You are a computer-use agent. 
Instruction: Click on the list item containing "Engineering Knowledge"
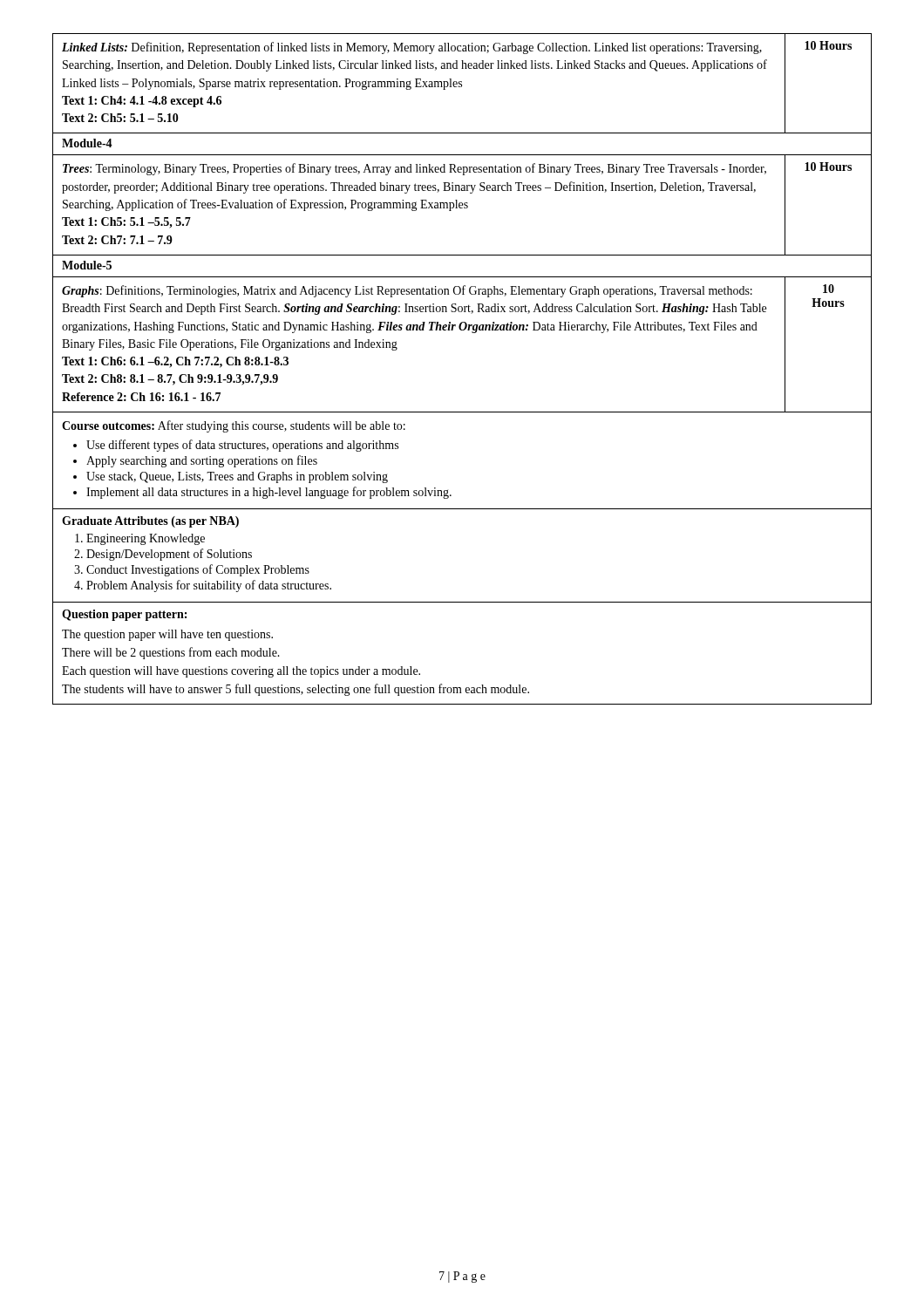coord(146,539)
